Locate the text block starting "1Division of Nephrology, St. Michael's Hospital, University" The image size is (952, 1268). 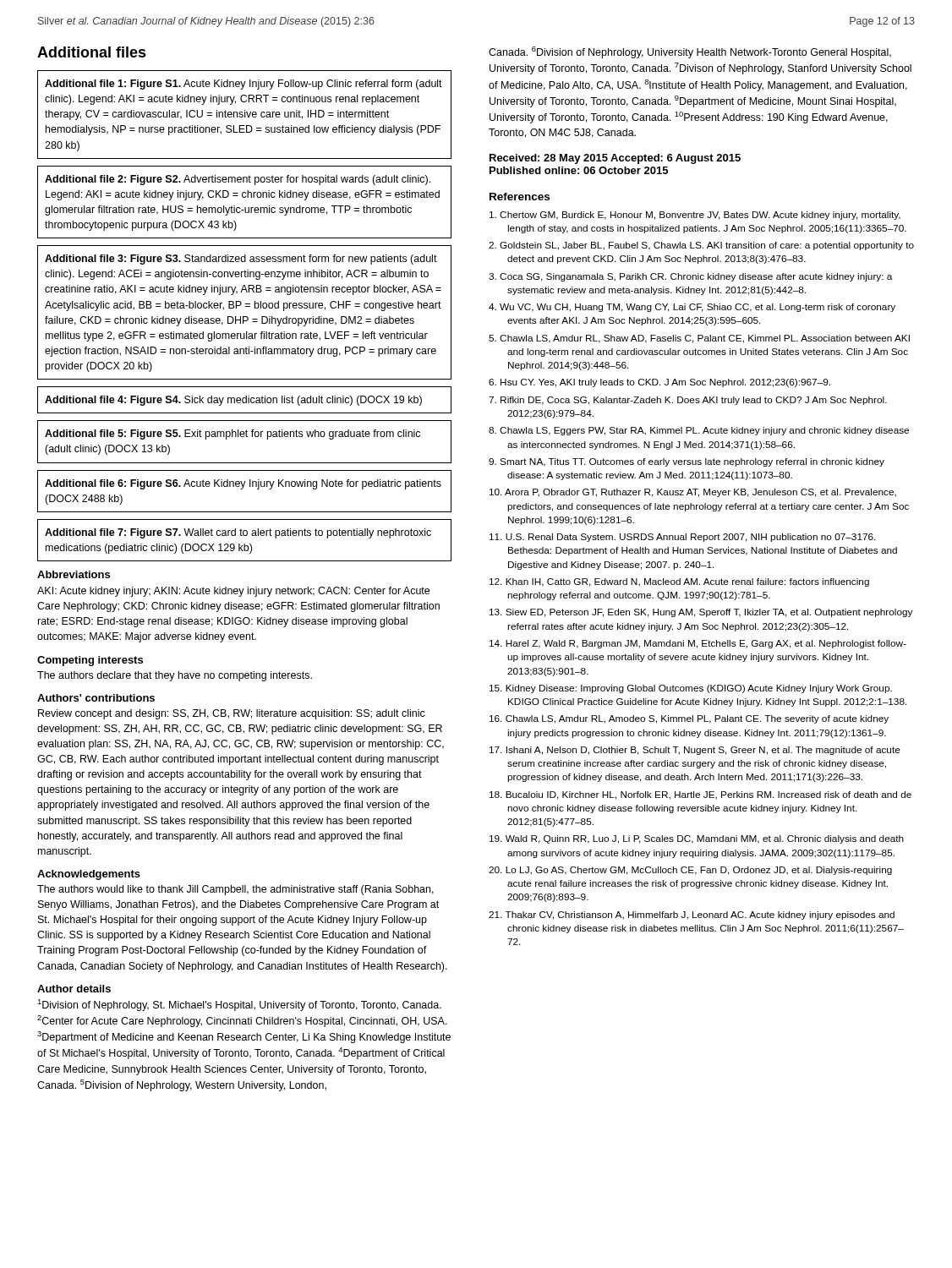[x=244, y=1044]
